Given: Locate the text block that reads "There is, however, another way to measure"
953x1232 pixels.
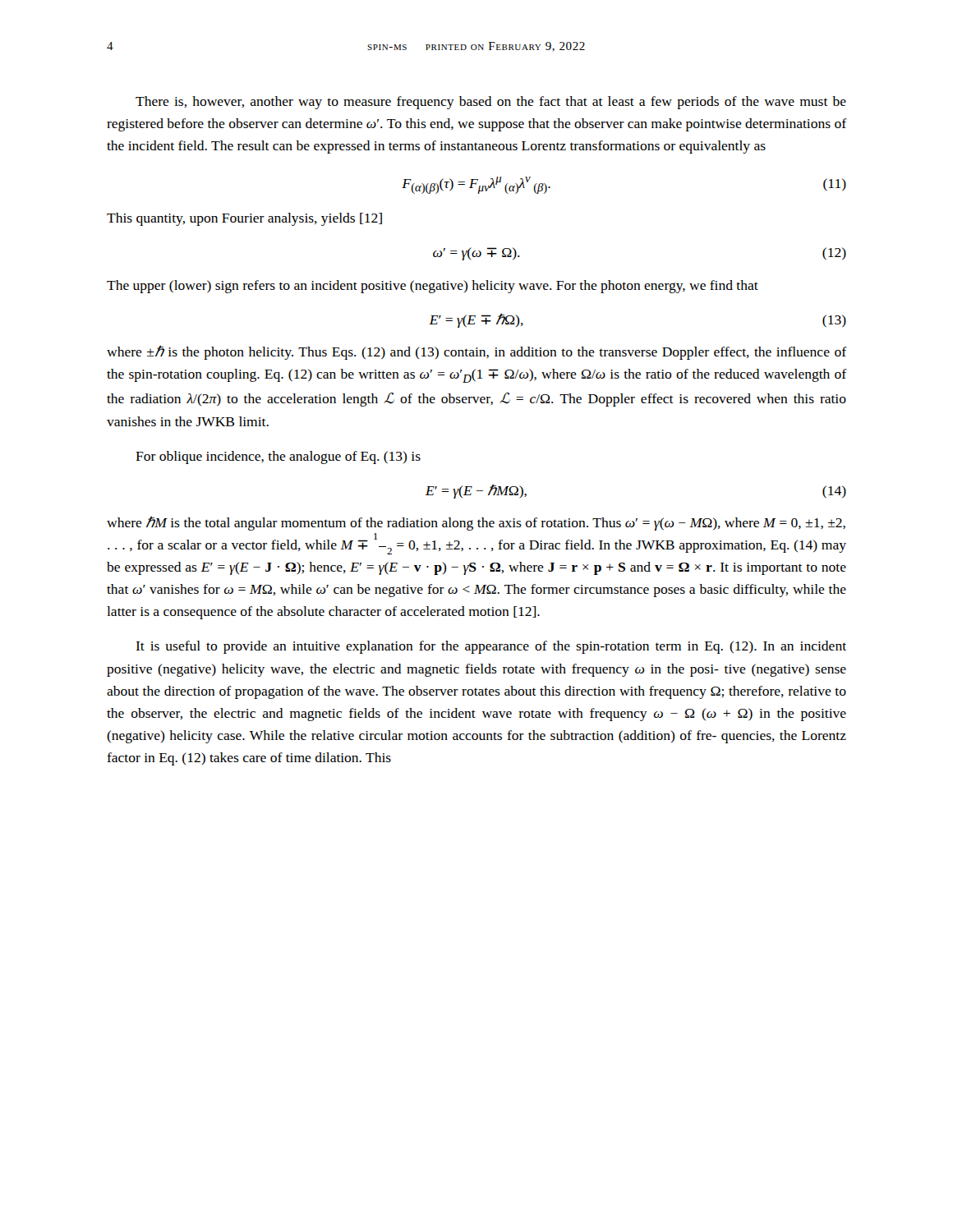Looking at the screenshot, I should click(476, 124).
